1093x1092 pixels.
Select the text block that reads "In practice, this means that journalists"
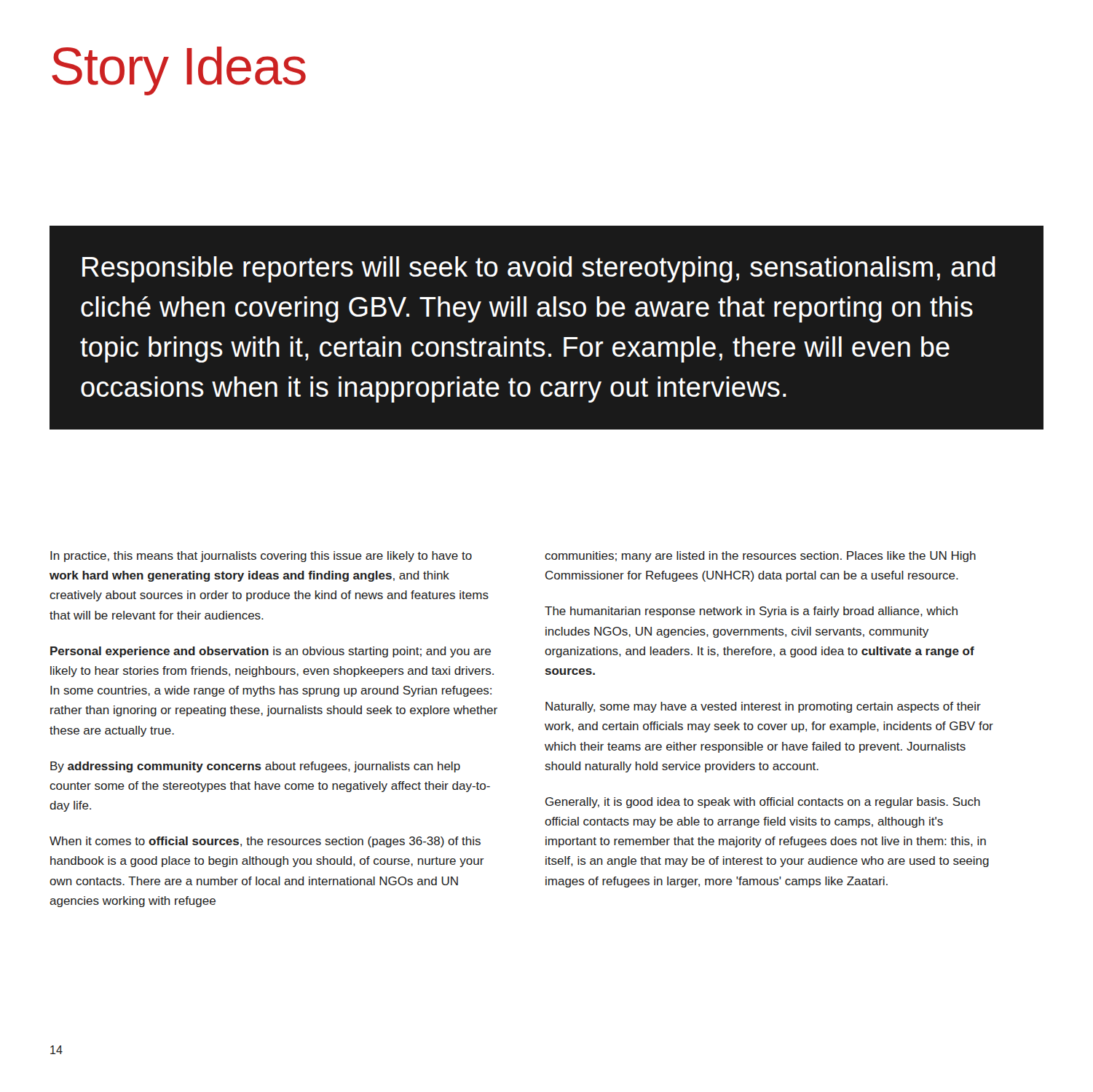[269, 586]
